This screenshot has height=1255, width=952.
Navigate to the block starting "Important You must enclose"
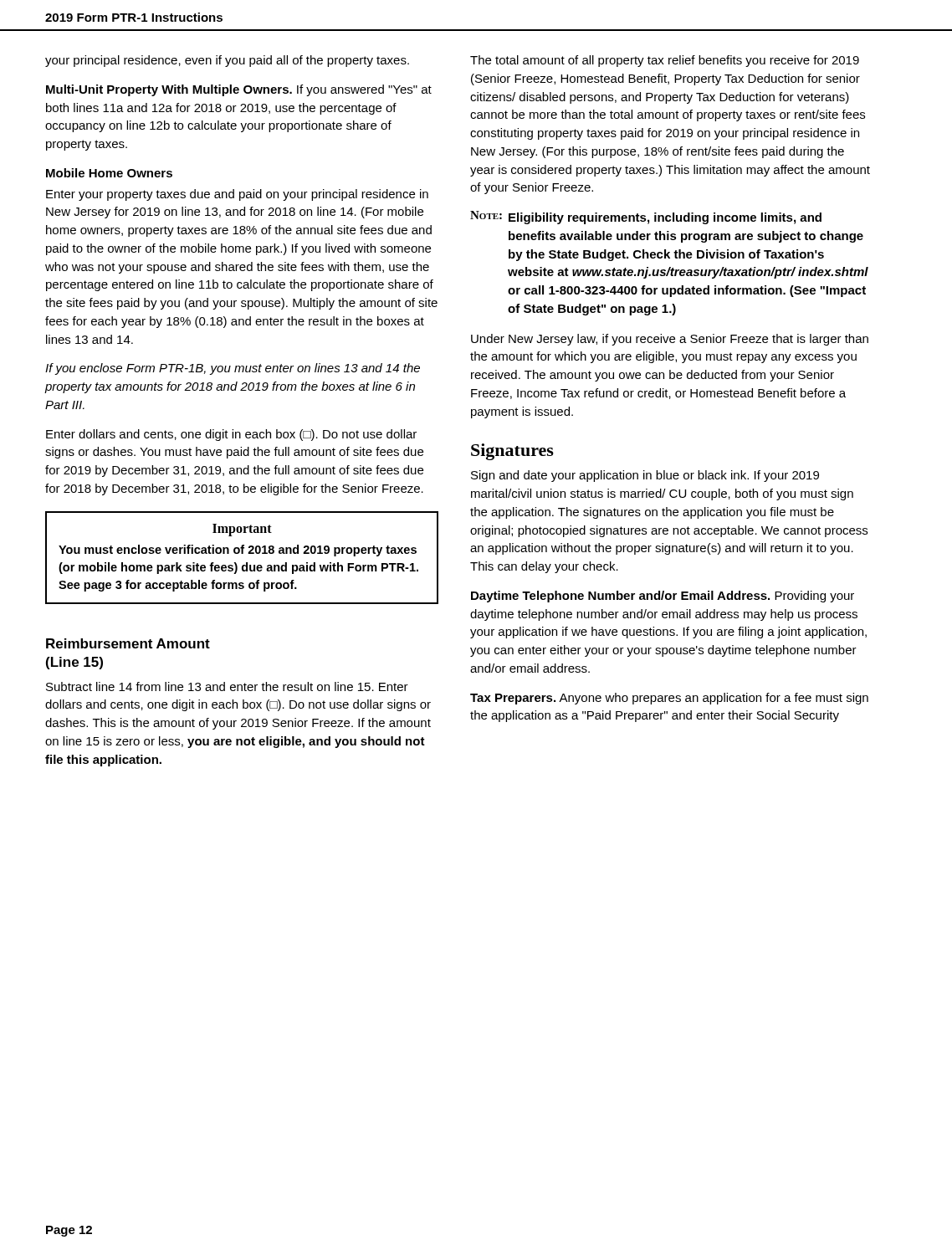point(242,557)
